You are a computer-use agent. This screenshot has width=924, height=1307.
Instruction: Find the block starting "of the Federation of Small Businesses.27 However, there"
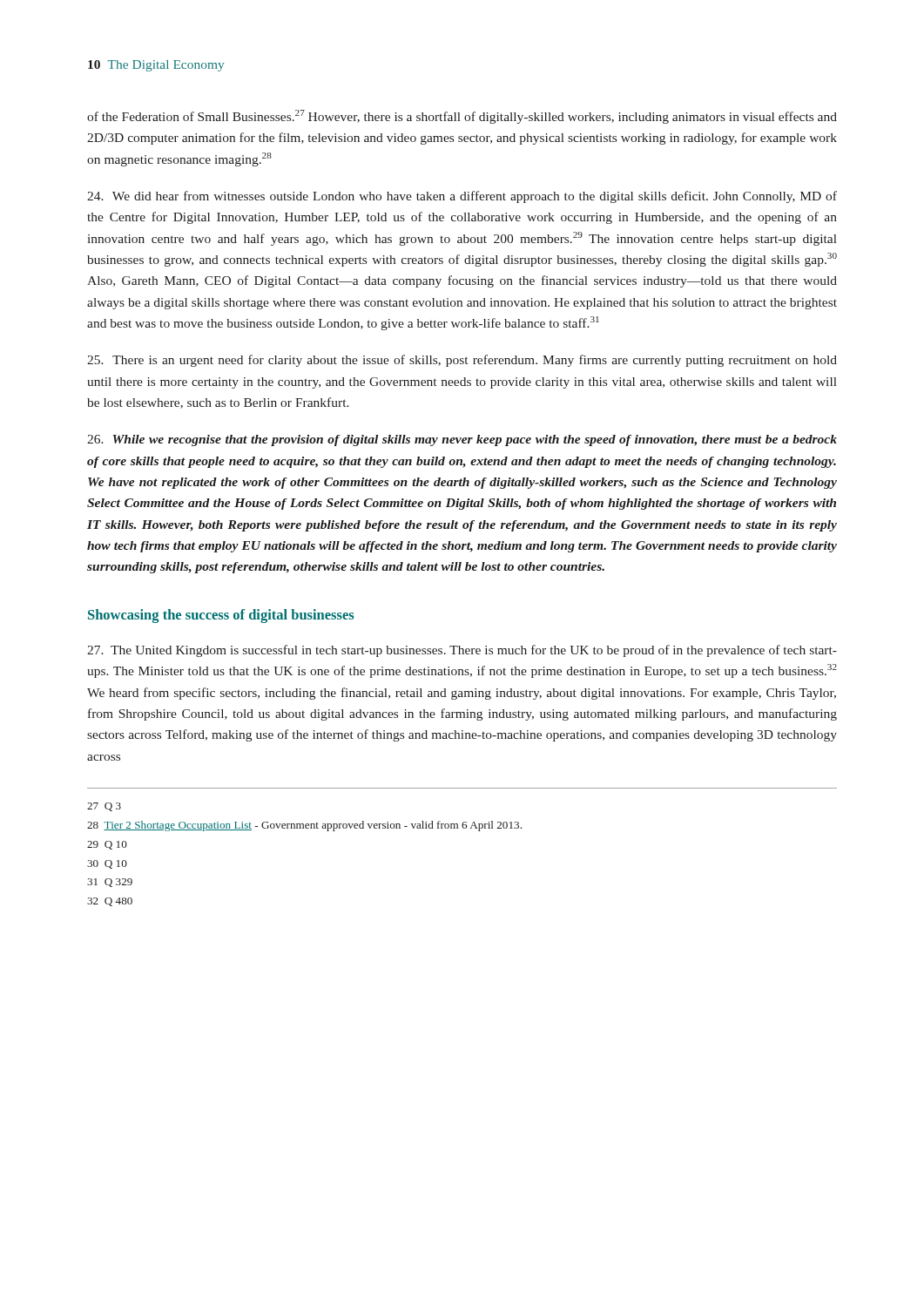462,137
